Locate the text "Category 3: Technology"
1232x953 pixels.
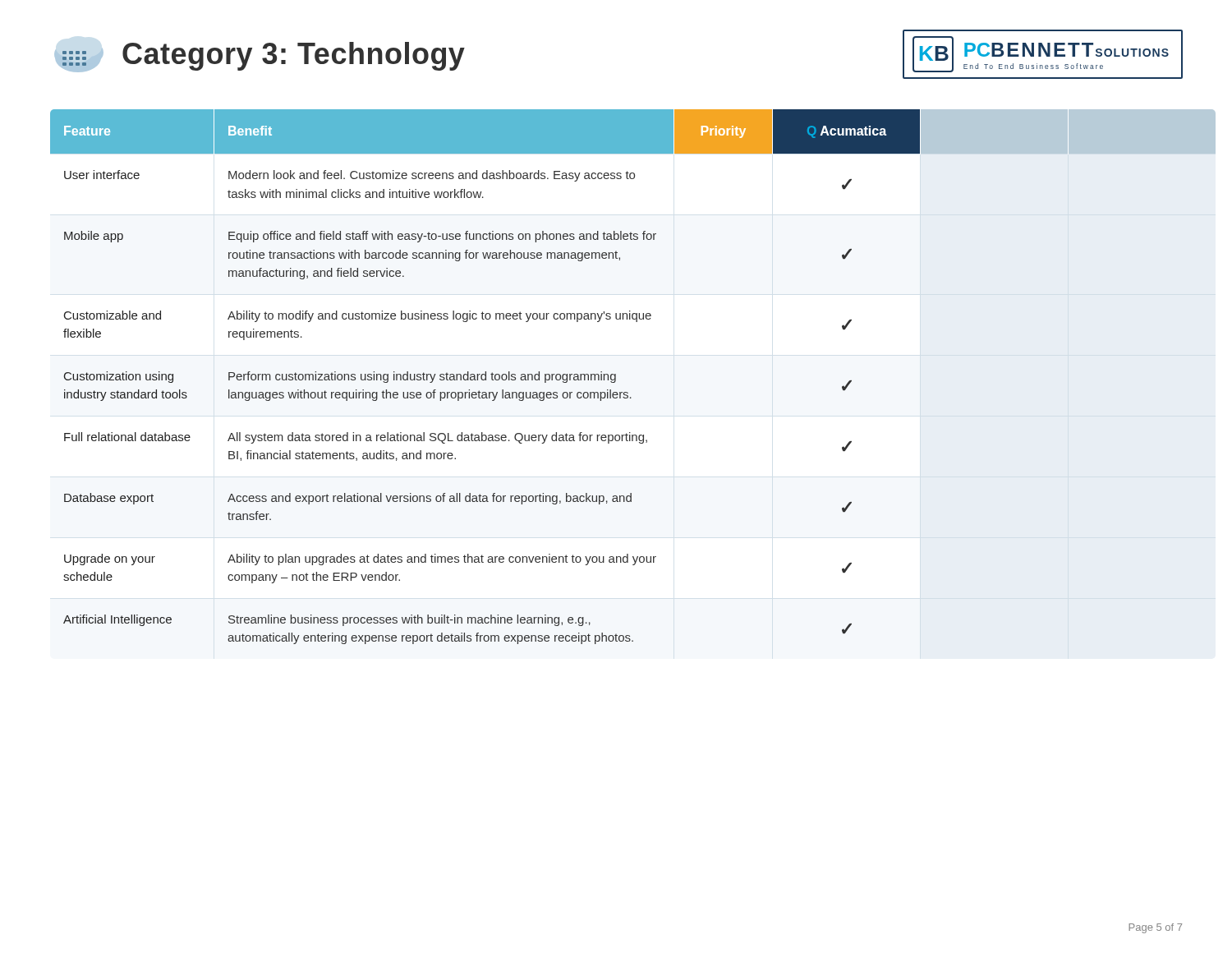click(257, 54)
